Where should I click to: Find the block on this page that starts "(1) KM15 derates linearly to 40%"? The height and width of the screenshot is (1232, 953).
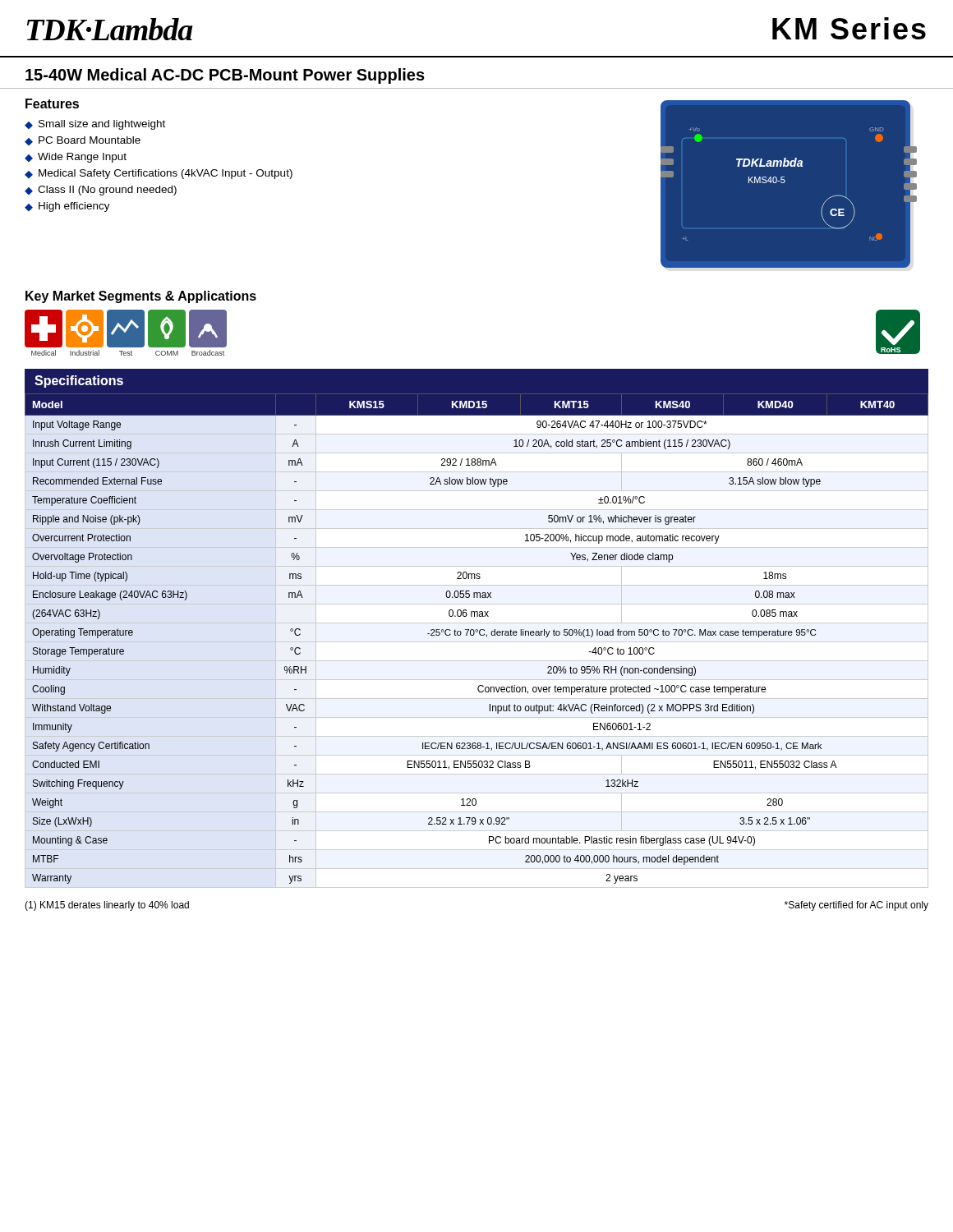pyautogui.click(x=107, y=905)
